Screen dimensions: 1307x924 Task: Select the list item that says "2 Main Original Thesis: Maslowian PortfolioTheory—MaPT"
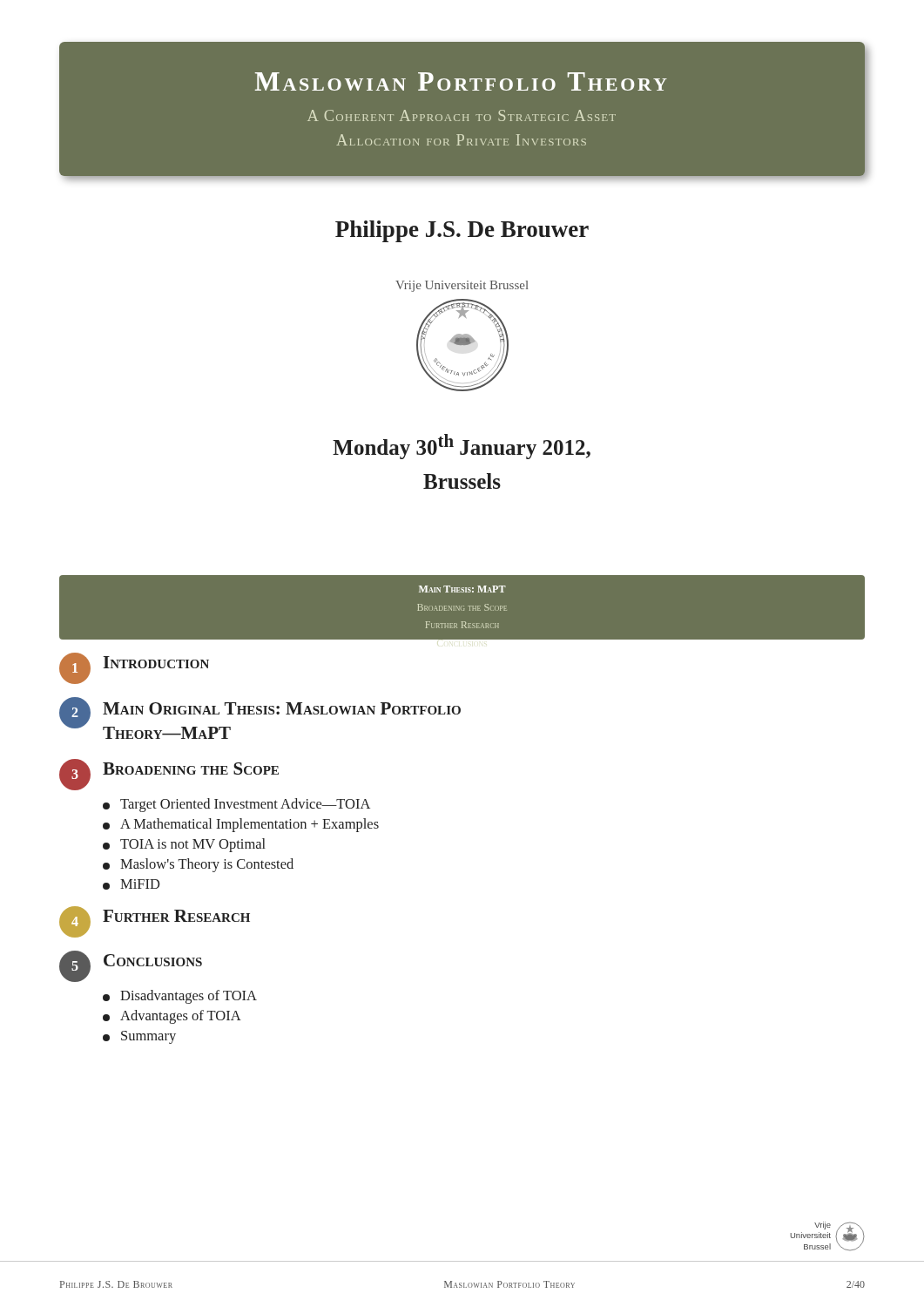coord(462,721)
